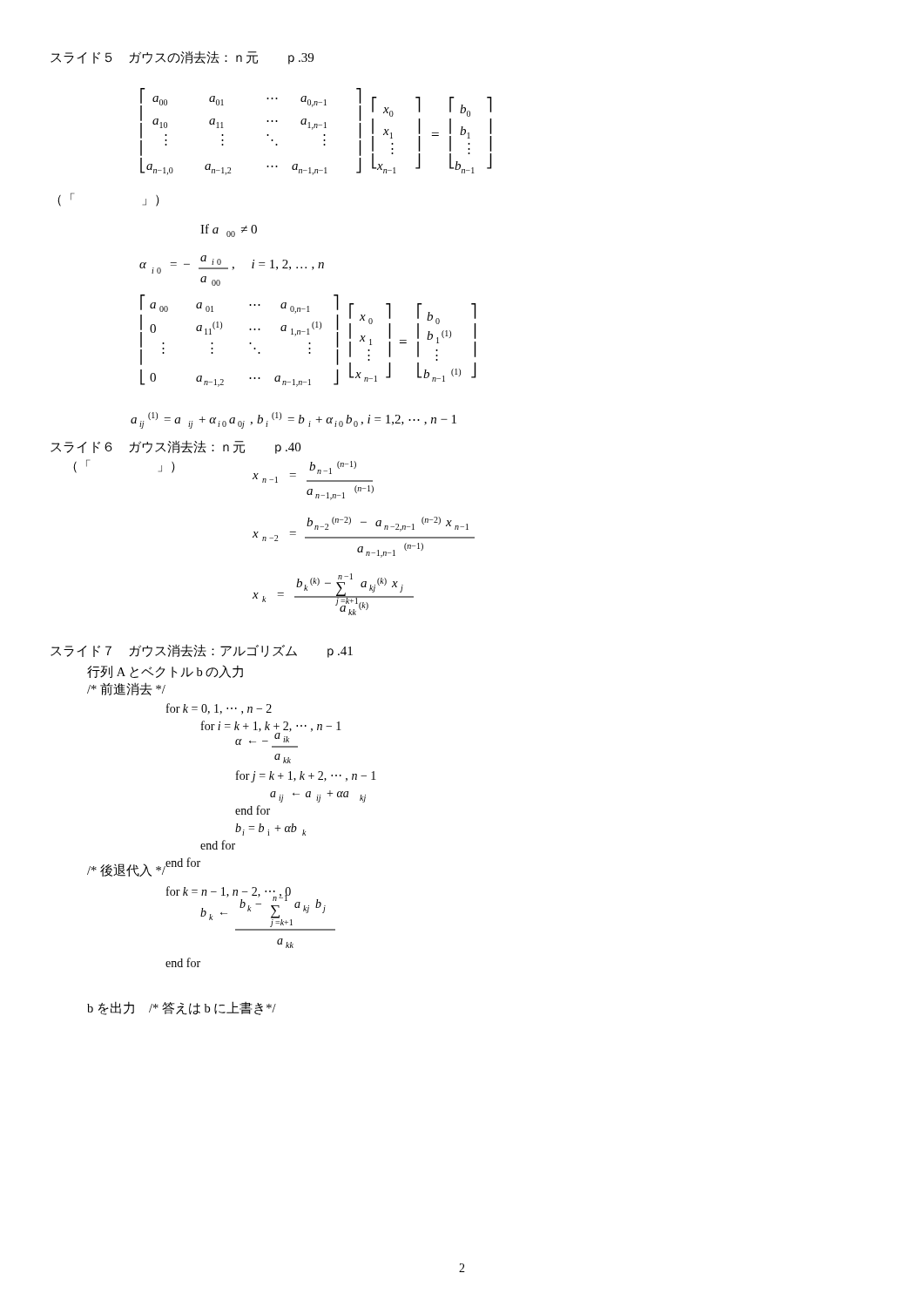Screen dimensions: 1307x924
Task: Click the passage that begins "行列 A とベクトル b"
Action: (x=166, y=672)
